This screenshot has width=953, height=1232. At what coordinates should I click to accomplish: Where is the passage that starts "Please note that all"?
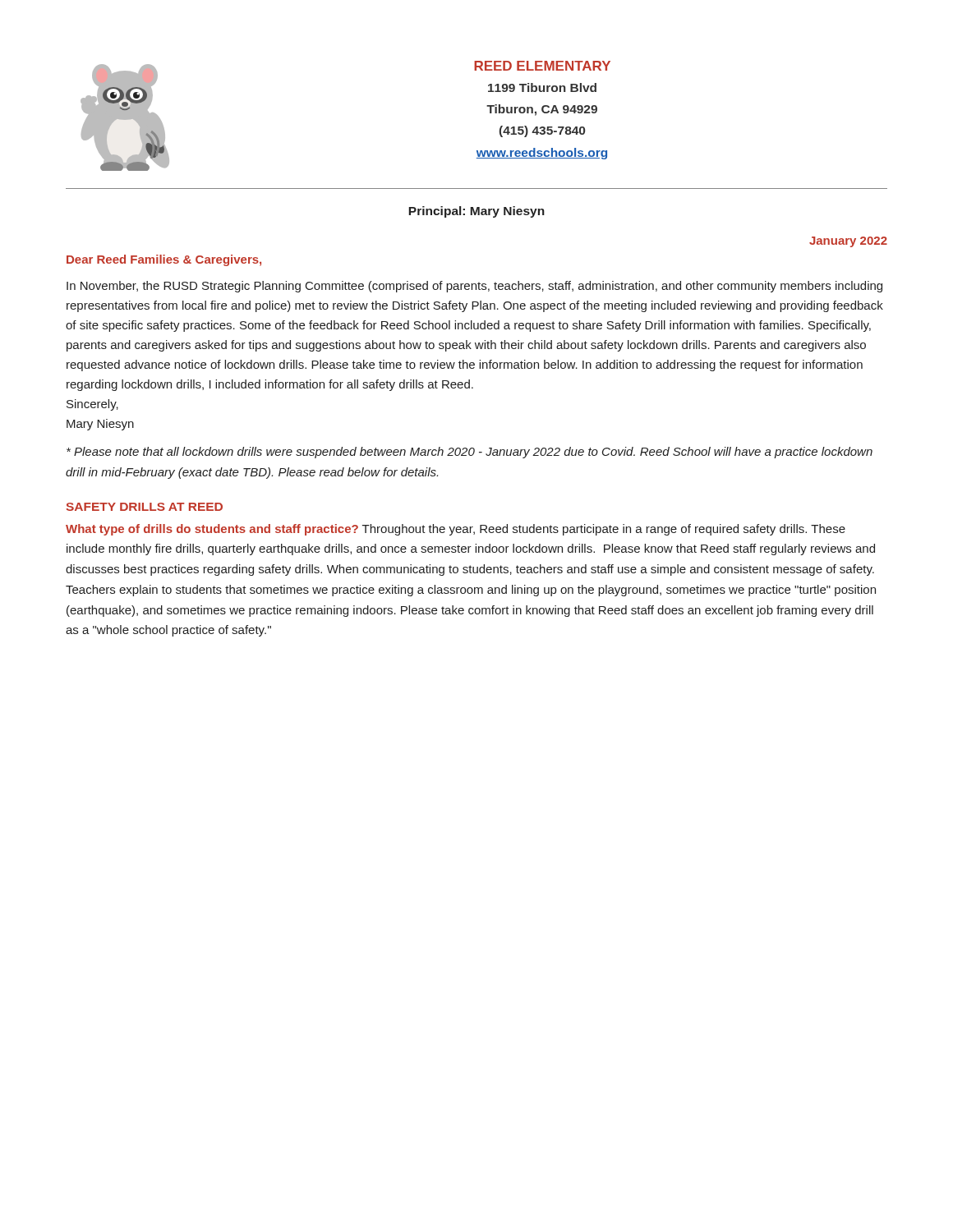pyautogui.click(x=469, y=462)
